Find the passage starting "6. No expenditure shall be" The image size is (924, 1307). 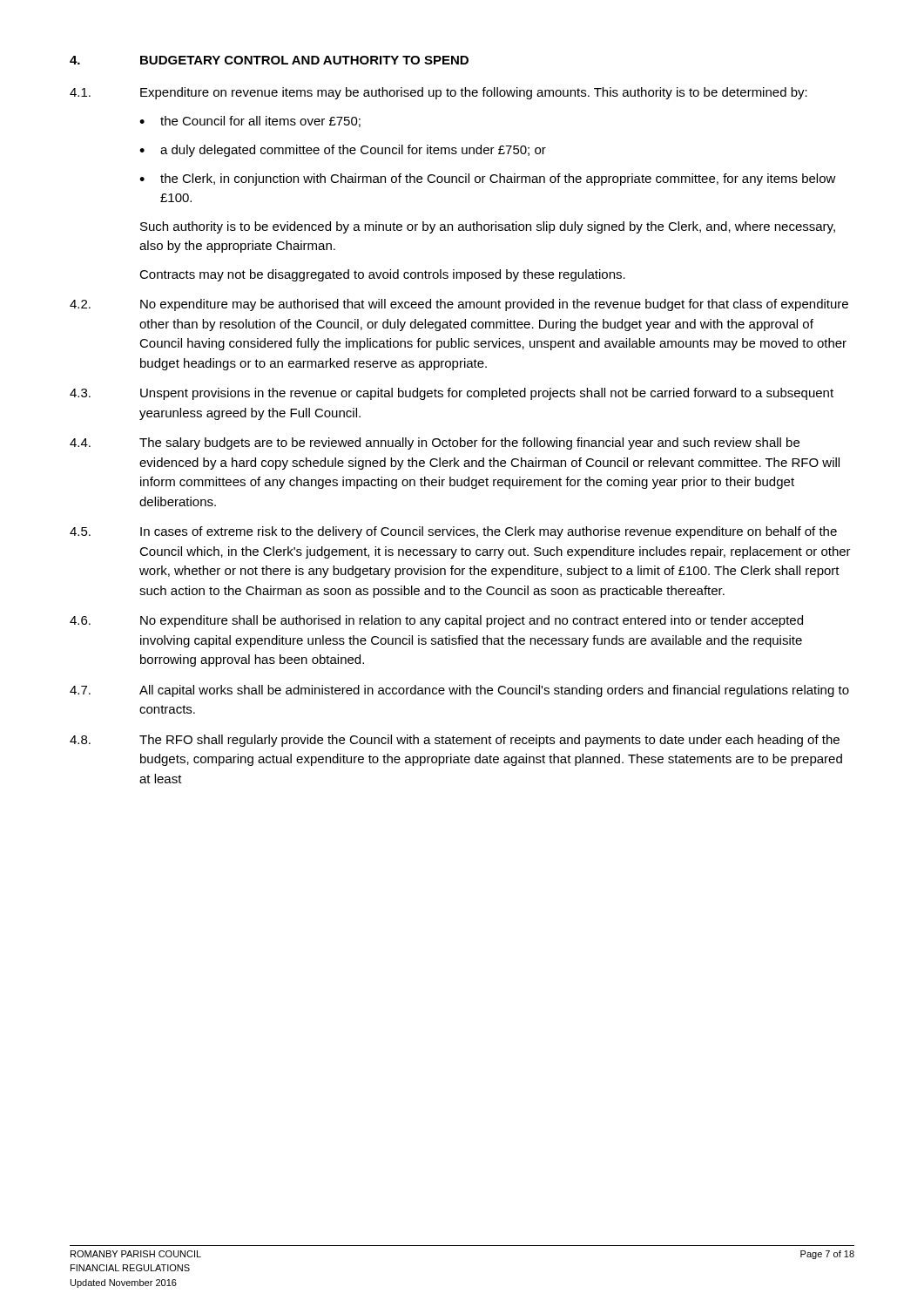(x=462, y=641)
